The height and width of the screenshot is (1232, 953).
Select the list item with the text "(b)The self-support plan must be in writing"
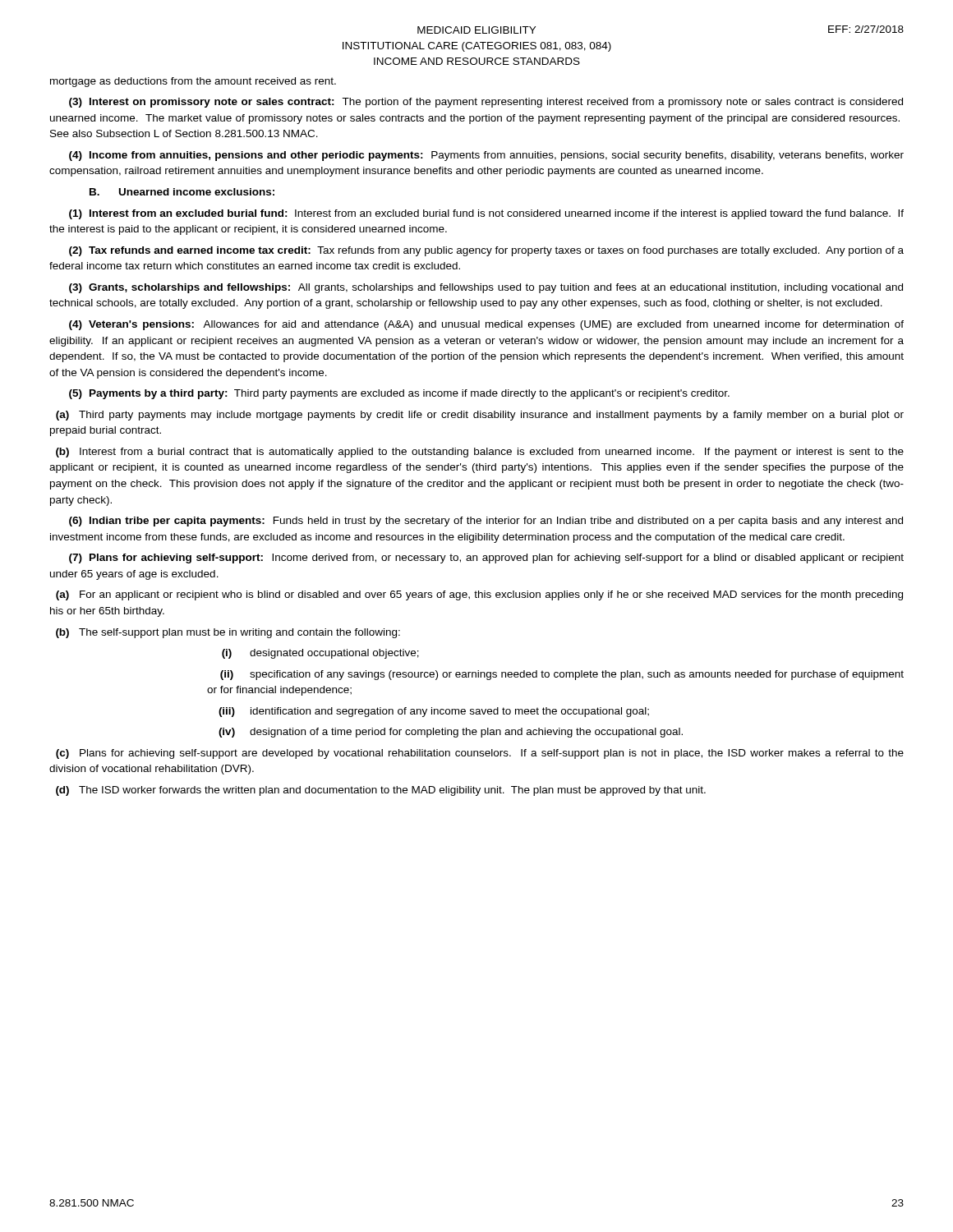228,633
